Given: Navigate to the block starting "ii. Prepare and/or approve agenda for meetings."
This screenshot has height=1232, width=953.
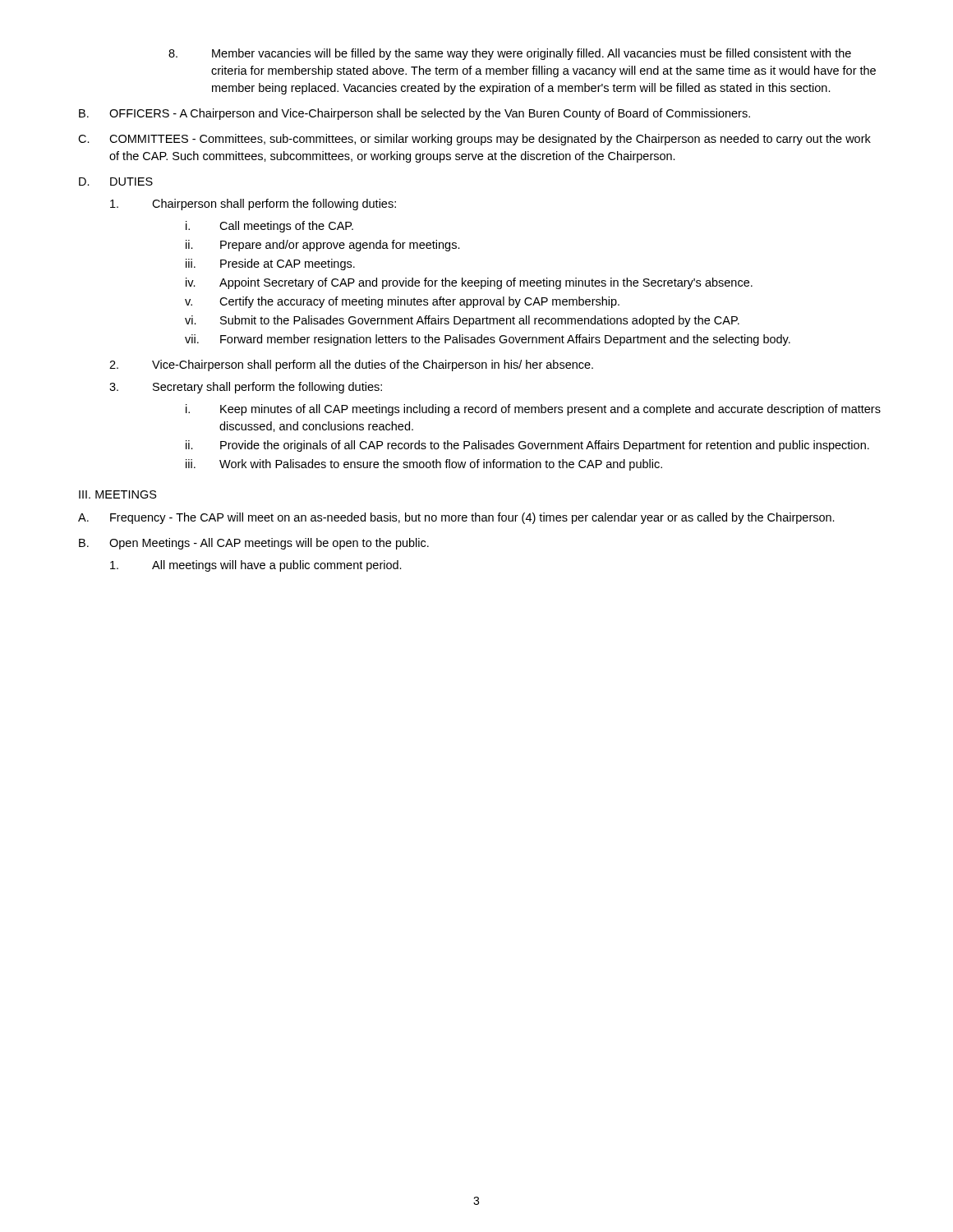Looking at the screenshot, I should coord(323,246).
